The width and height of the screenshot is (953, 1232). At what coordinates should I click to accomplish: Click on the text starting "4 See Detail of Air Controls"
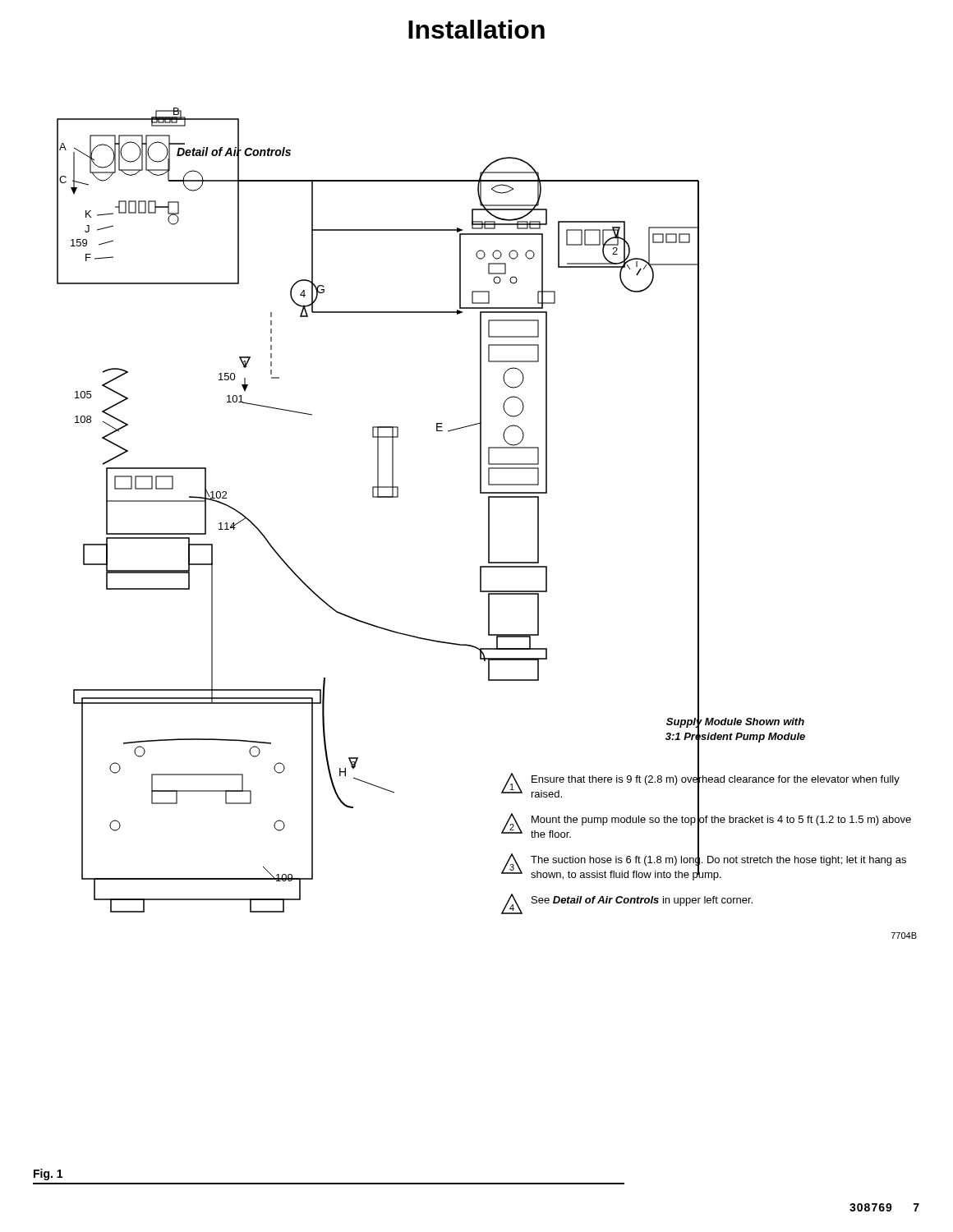711,906
